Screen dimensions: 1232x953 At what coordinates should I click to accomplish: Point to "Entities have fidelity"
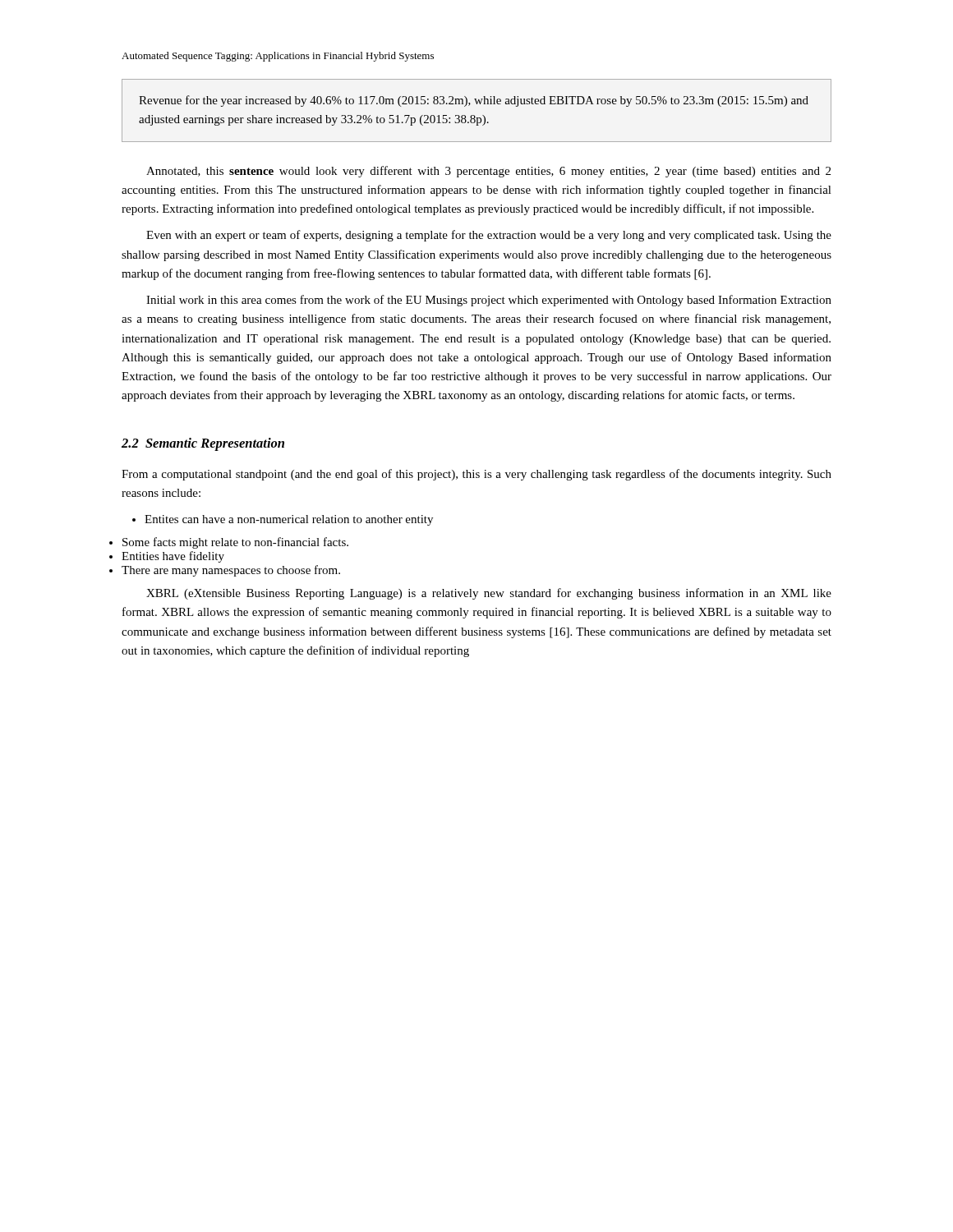(173, 557)
